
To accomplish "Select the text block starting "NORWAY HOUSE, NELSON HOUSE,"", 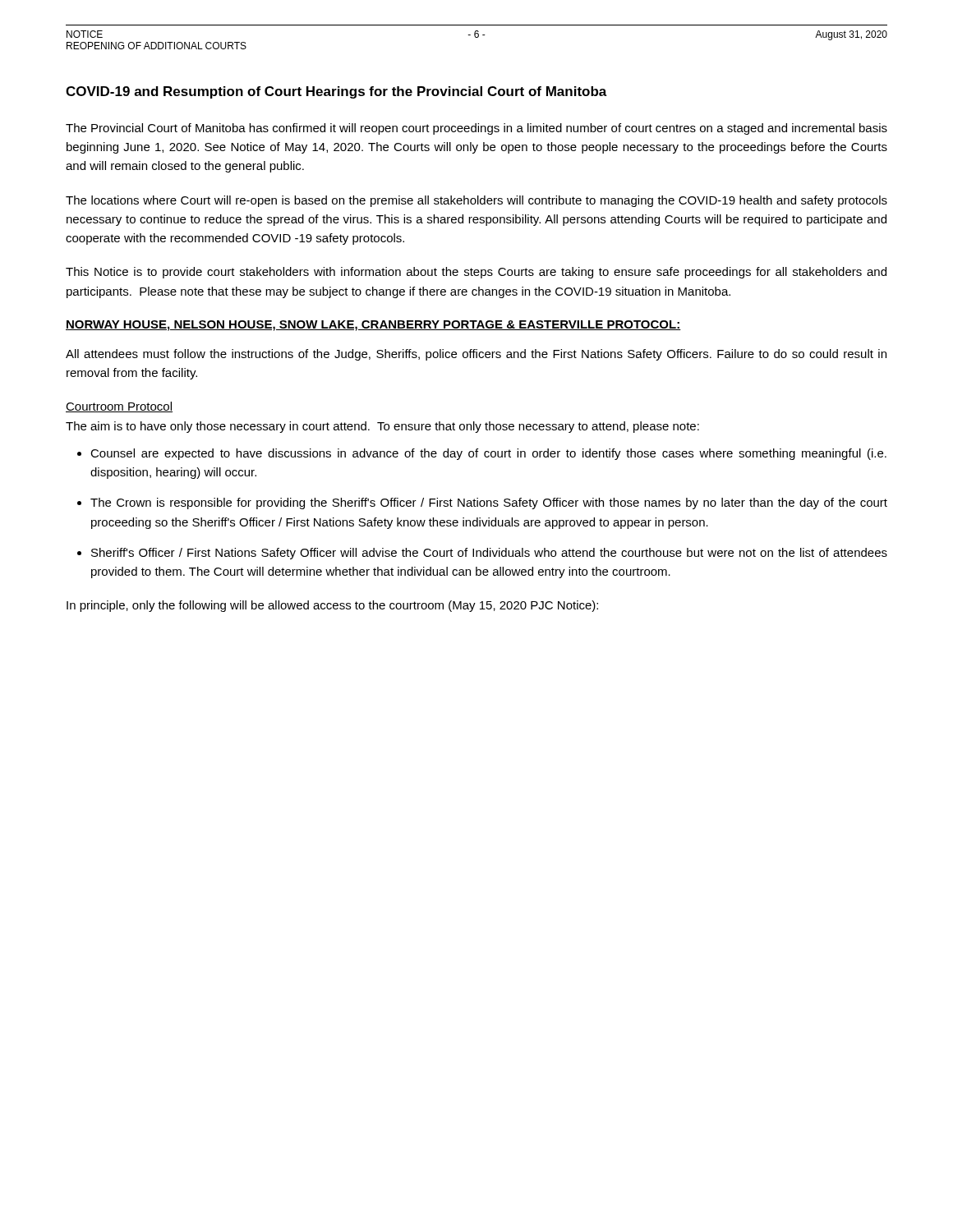I will coord(373,324).
